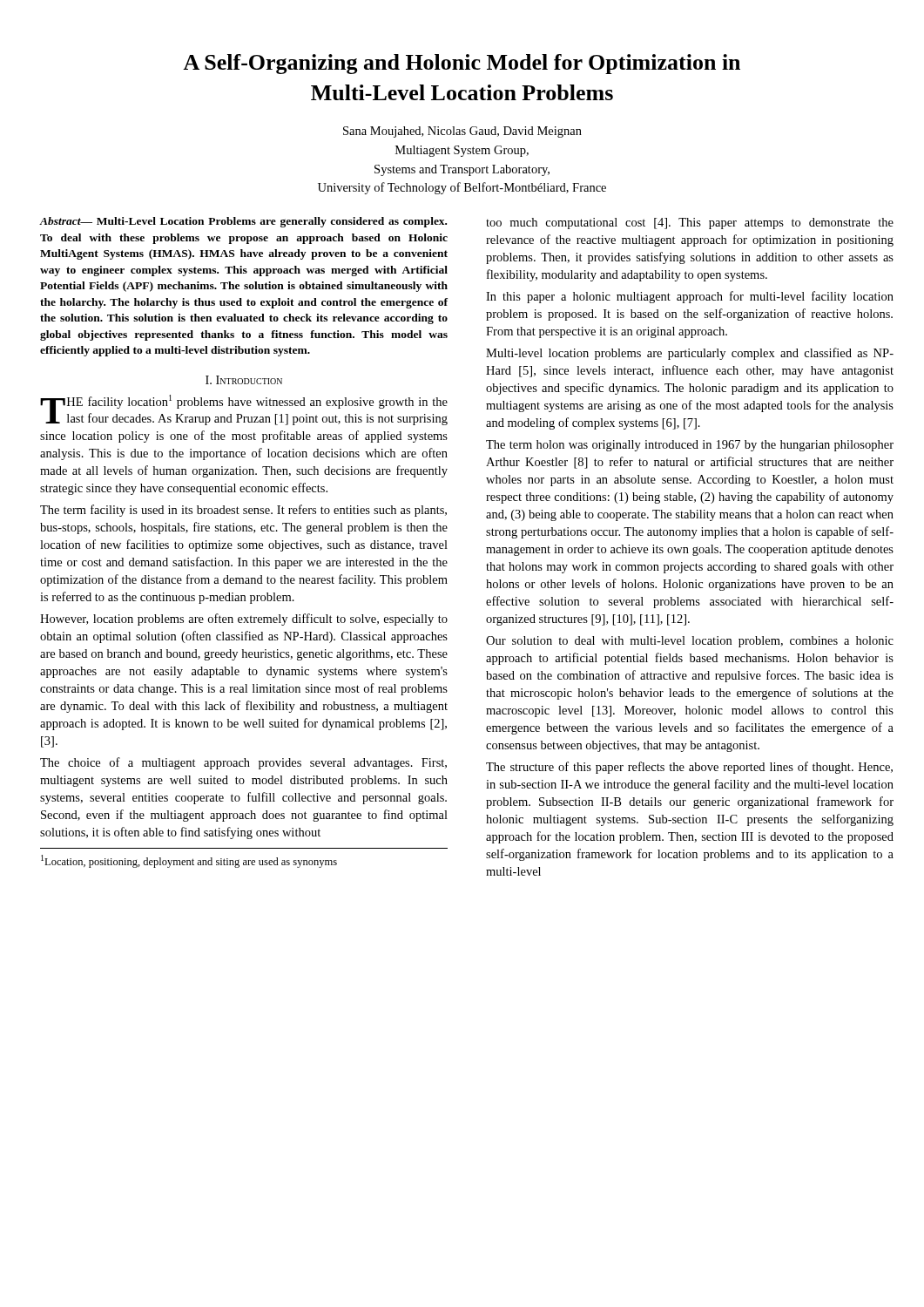Viewport: 924px width, 1307px height.
Task: Navigate to the text starting "Abstract— Multi-Level Location Problems are"
Action: [x=244, y=286]
